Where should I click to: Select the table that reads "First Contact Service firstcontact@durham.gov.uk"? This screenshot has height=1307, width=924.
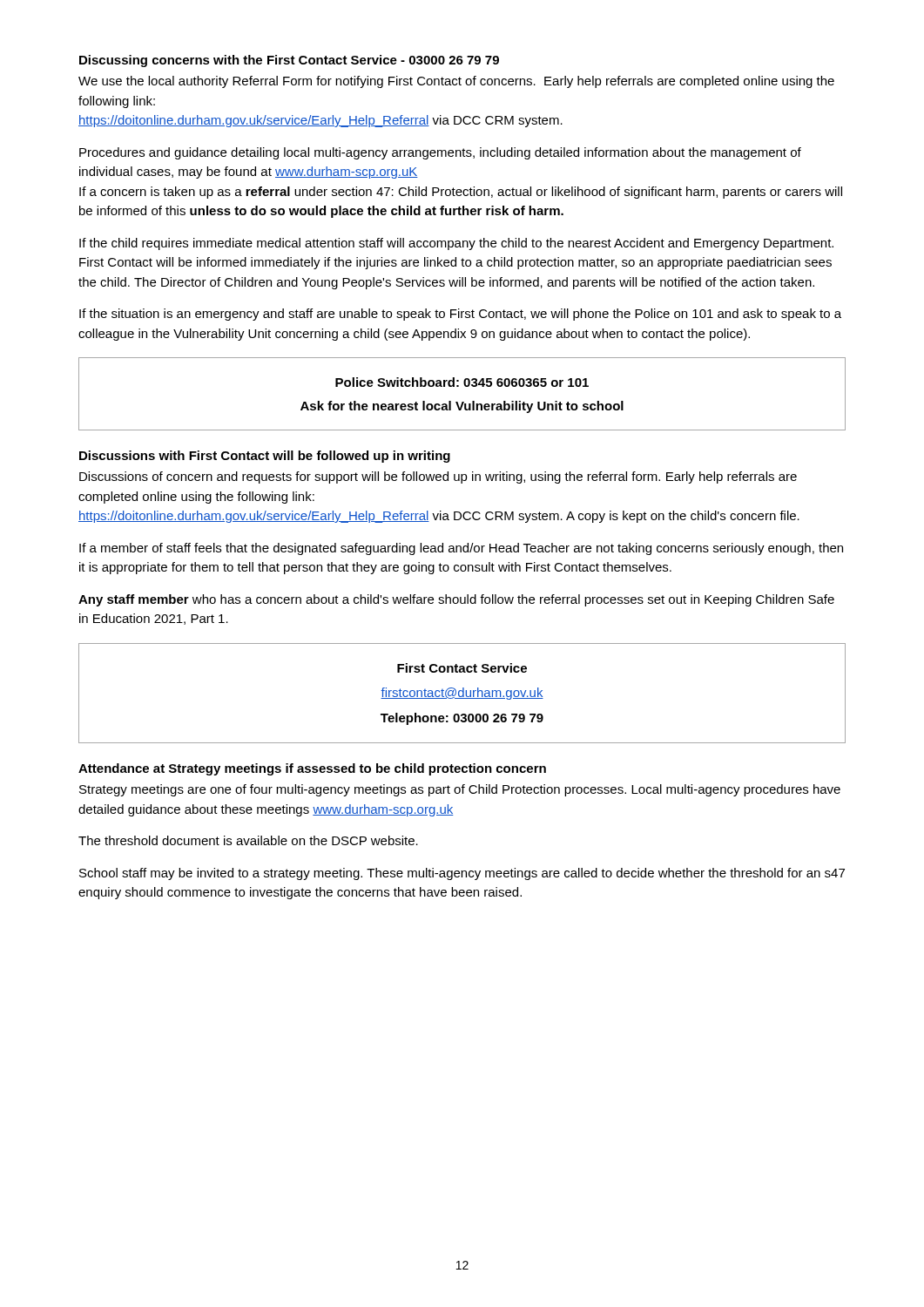tap(462, 693)
